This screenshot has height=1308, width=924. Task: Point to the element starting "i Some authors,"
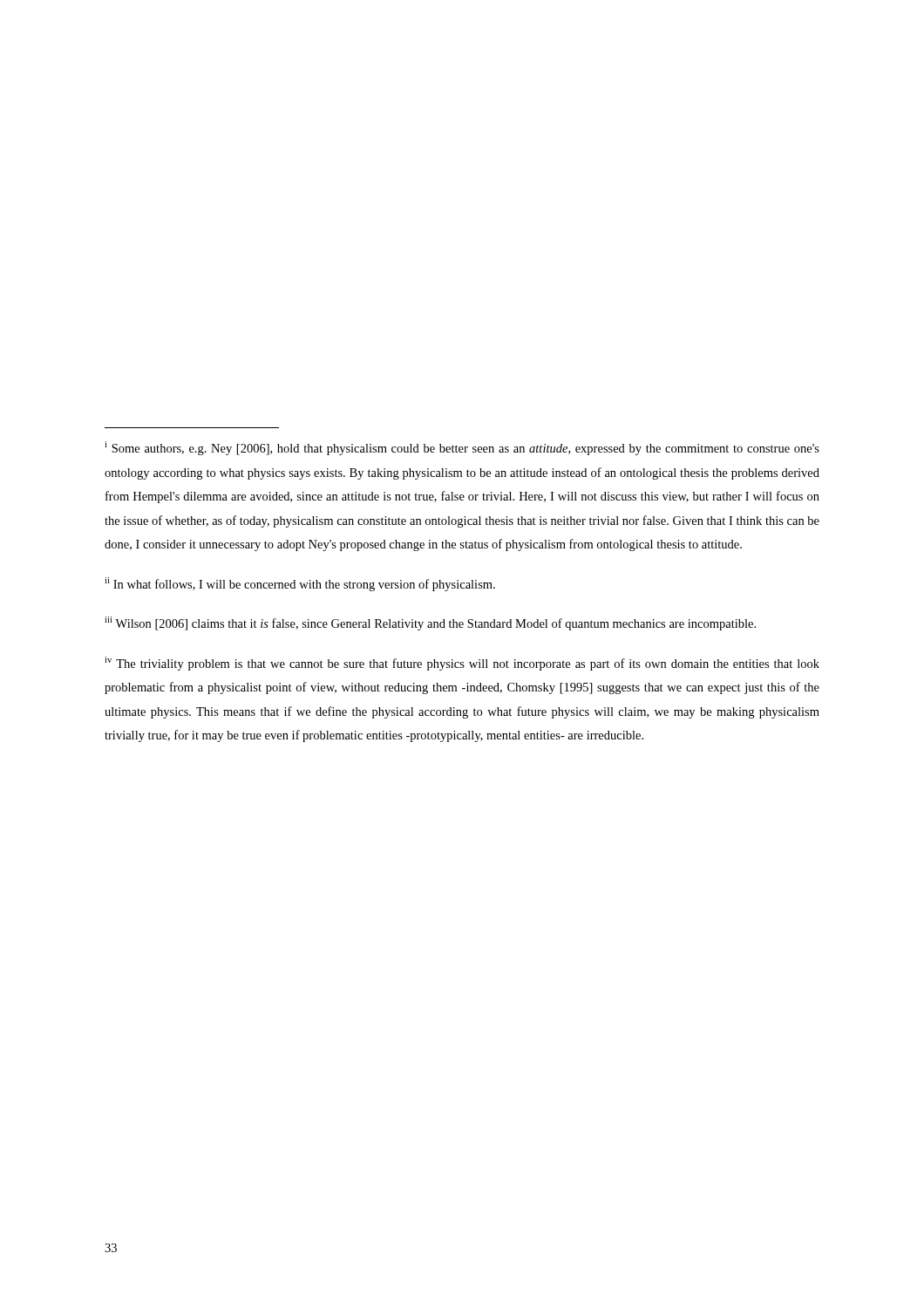[462, 495]
